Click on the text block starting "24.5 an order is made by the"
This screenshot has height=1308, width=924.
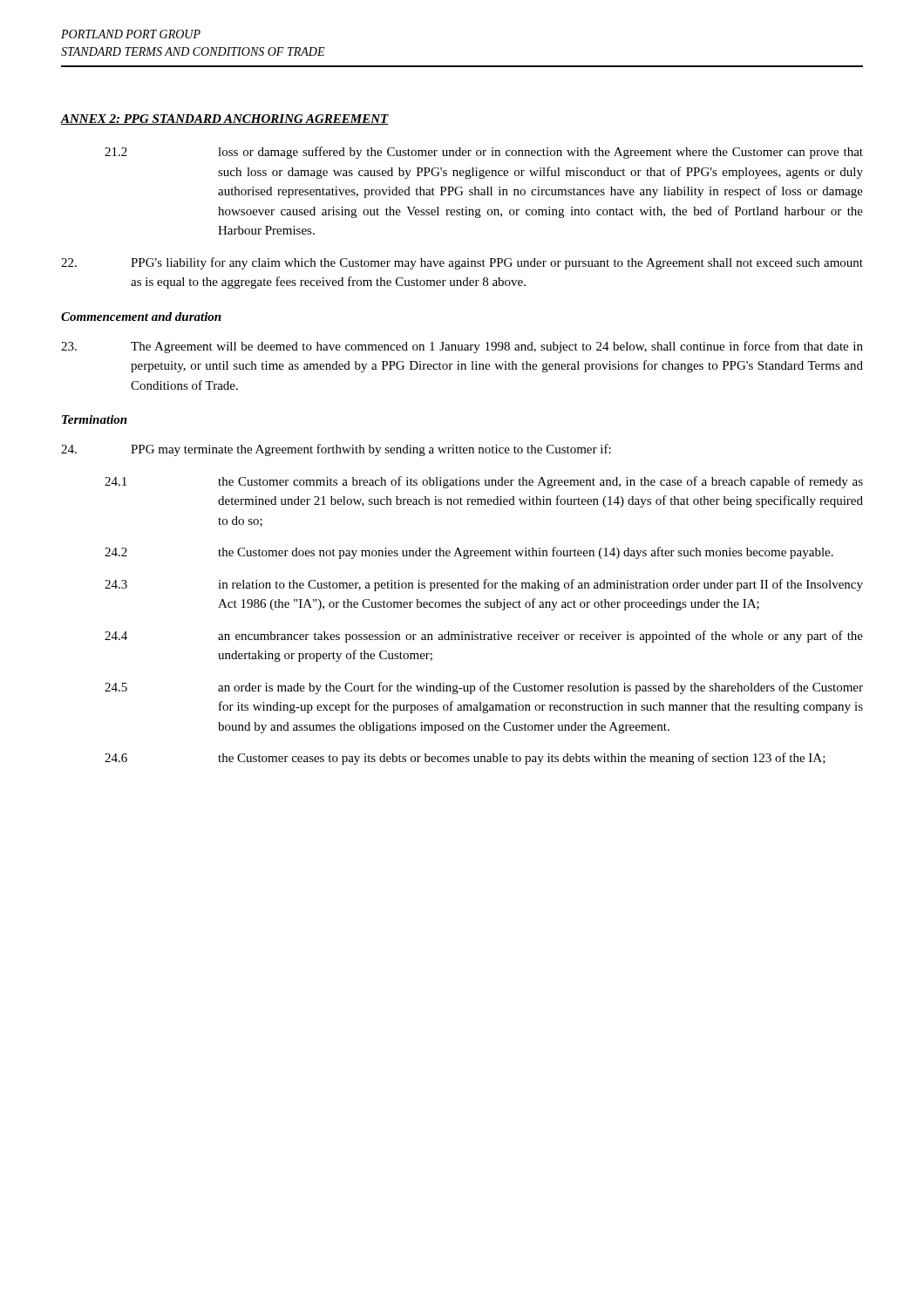(462, 707)
